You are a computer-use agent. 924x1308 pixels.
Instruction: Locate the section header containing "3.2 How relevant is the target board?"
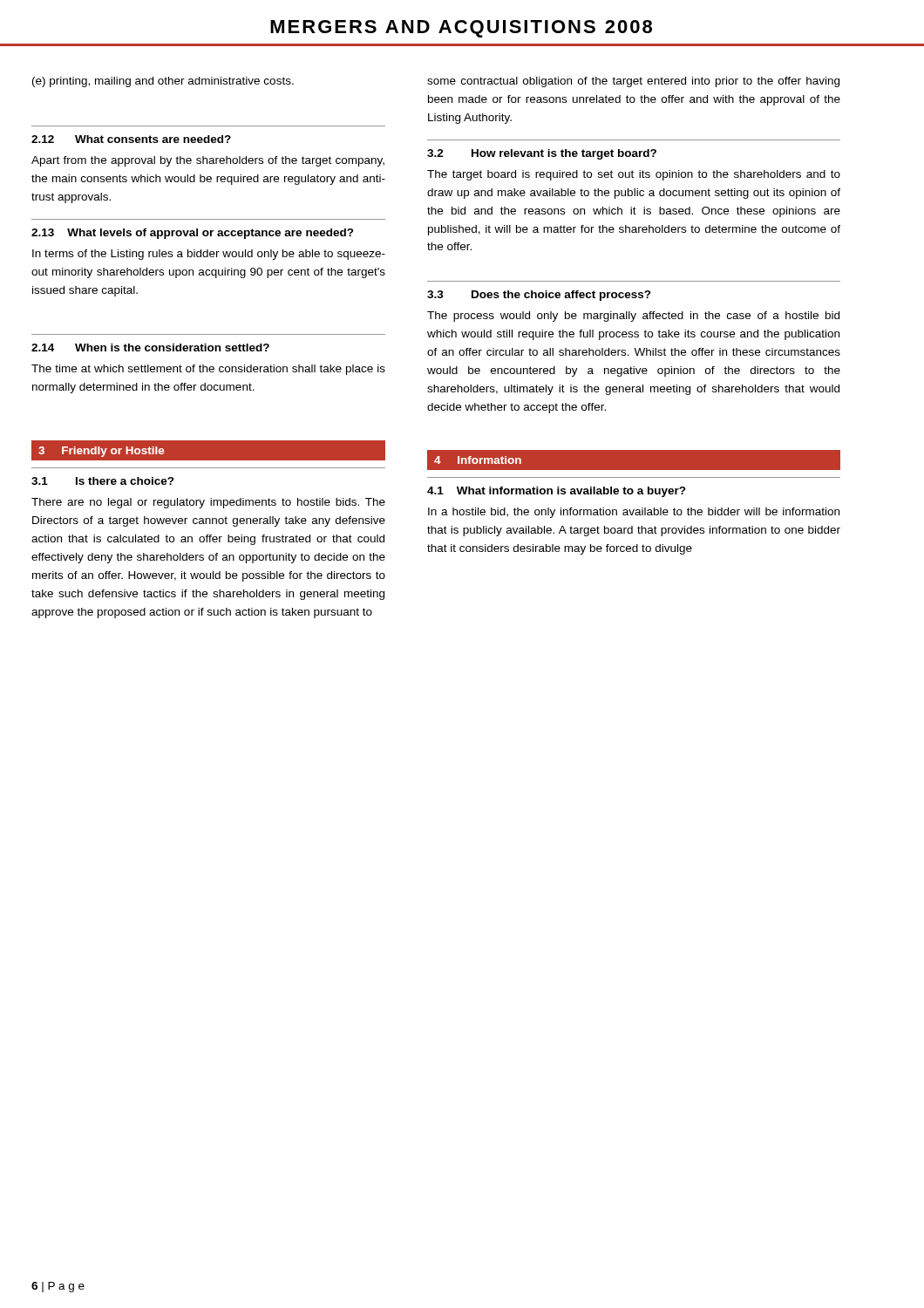pyautogui.click(x=542, y=153)
